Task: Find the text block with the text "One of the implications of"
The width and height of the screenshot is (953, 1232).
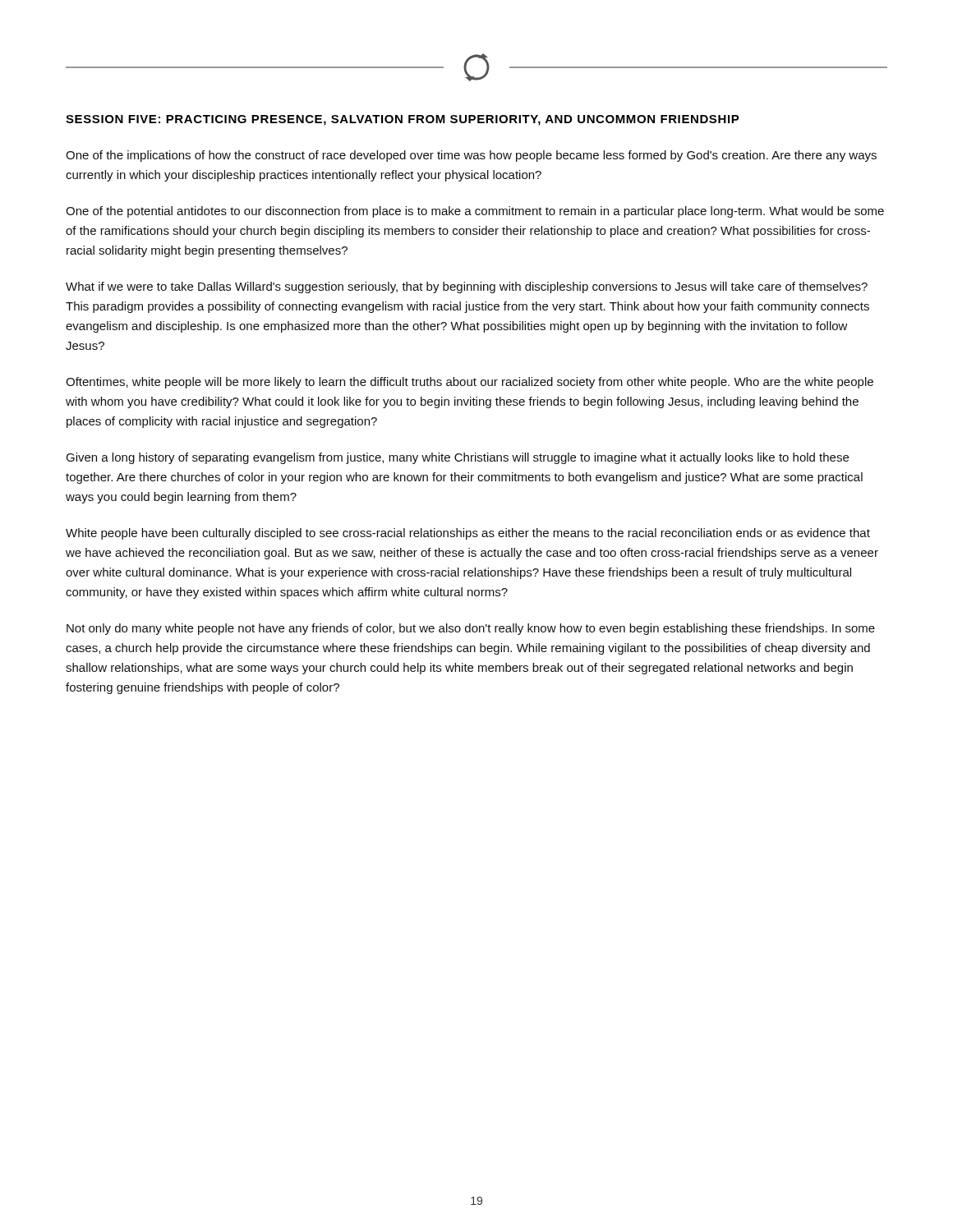Action: click(x=471, y=165)
